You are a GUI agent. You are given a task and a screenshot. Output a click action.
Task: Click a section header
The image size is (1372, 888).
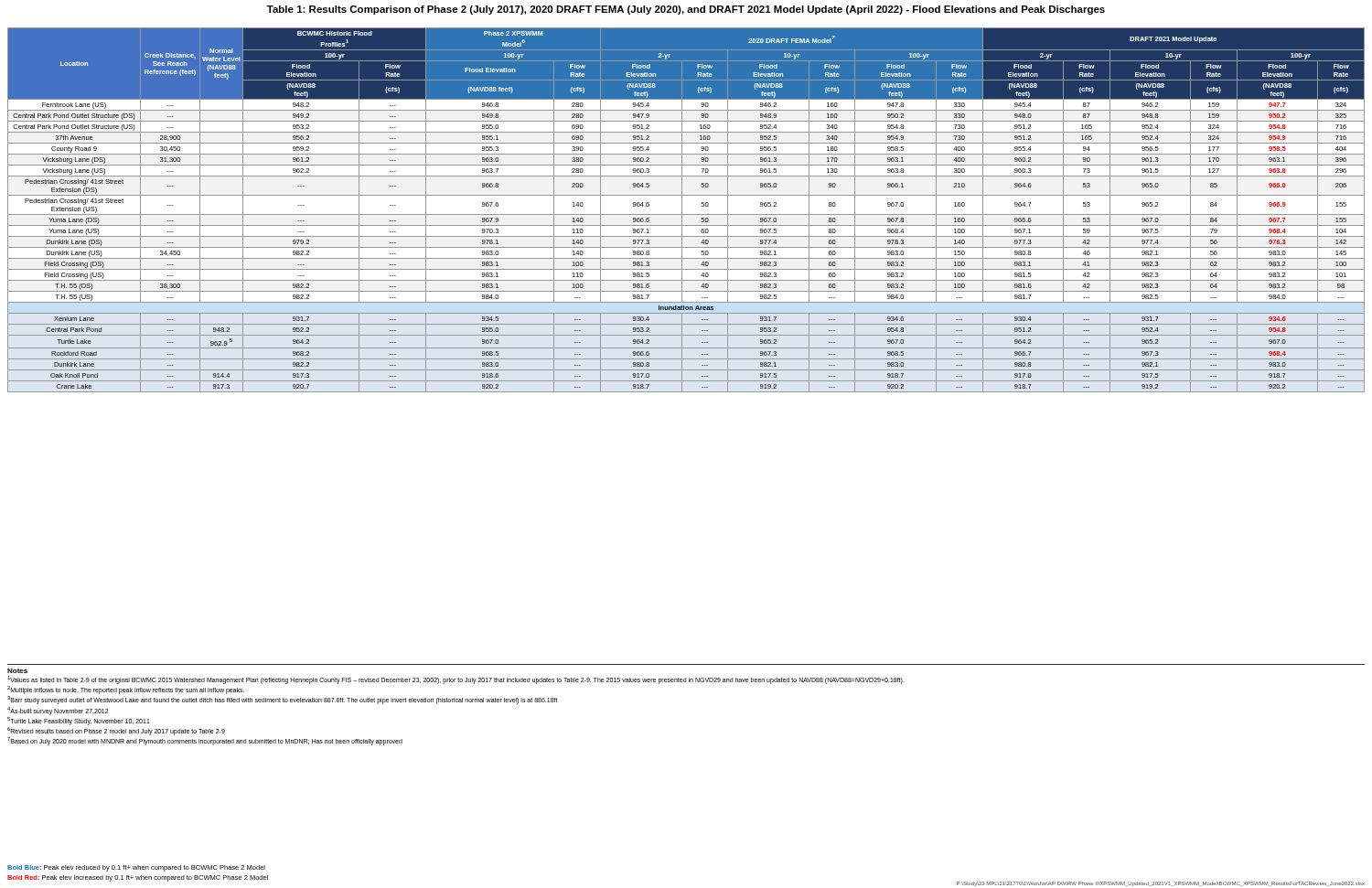click(686, 669)
